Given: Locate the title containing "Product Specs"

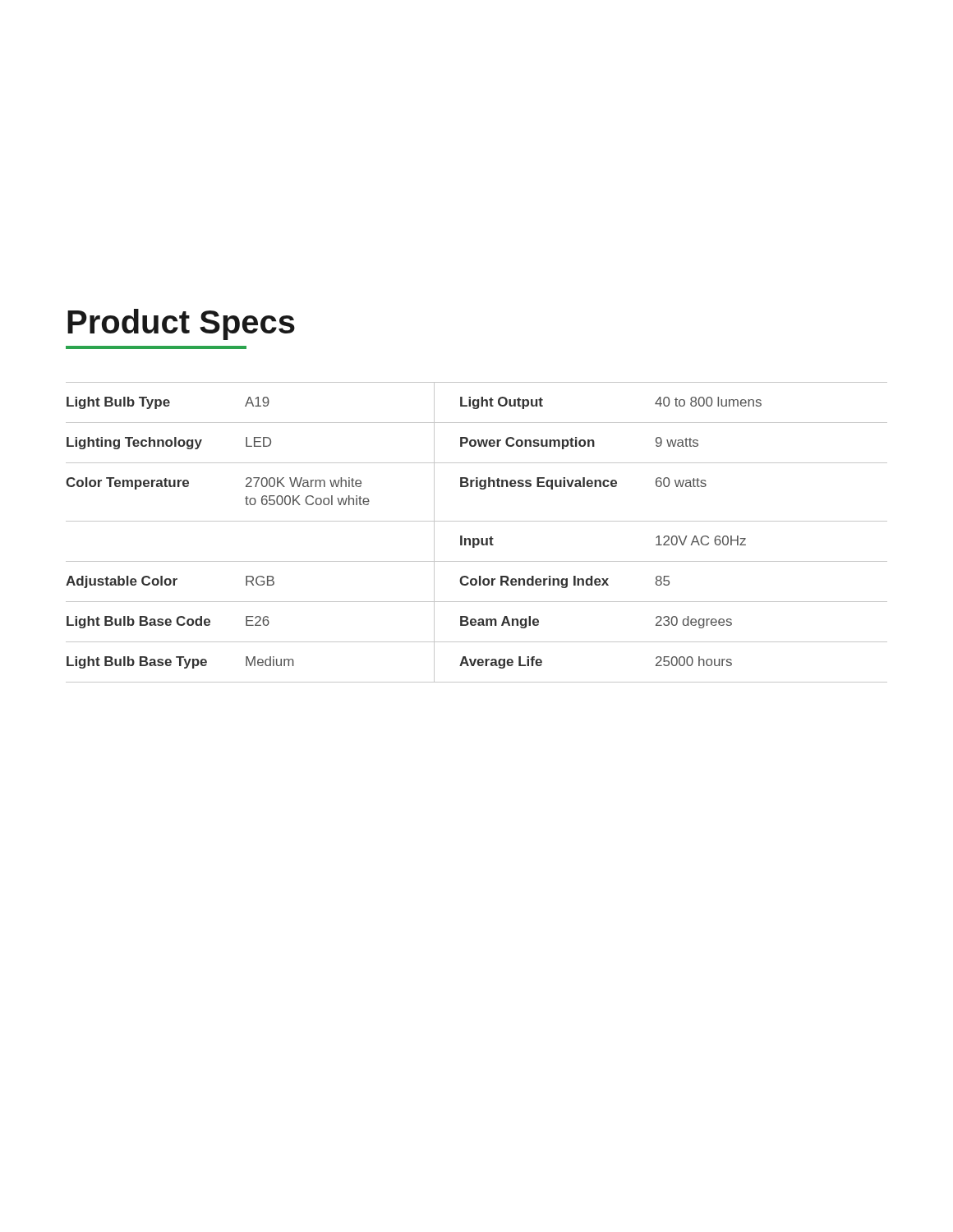Looking at the screenshot, I should (x=181, y=326).
